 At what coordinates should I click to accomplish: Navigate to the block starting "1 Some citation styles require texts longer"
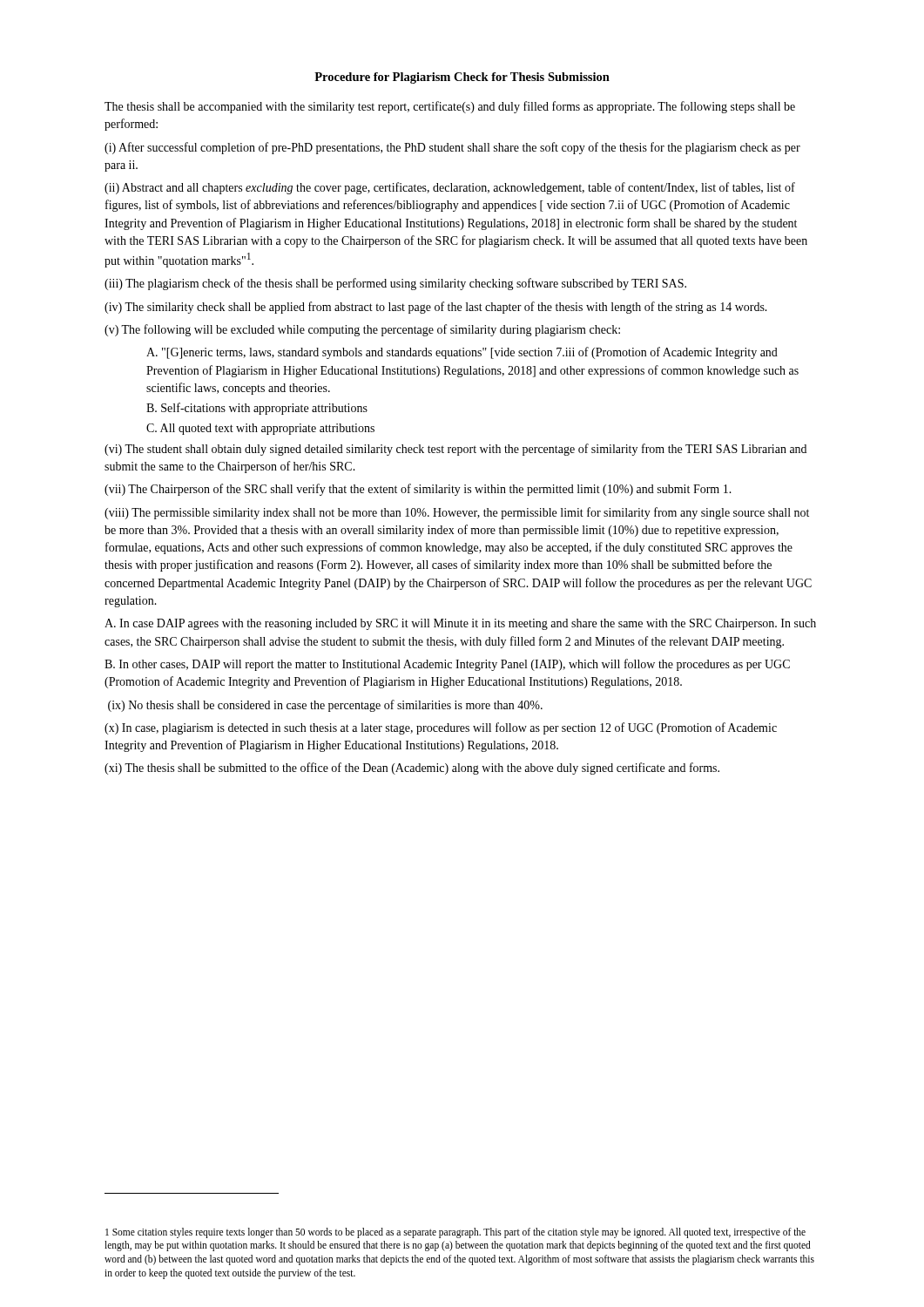pyautogui.click(x=459, y=1252)
